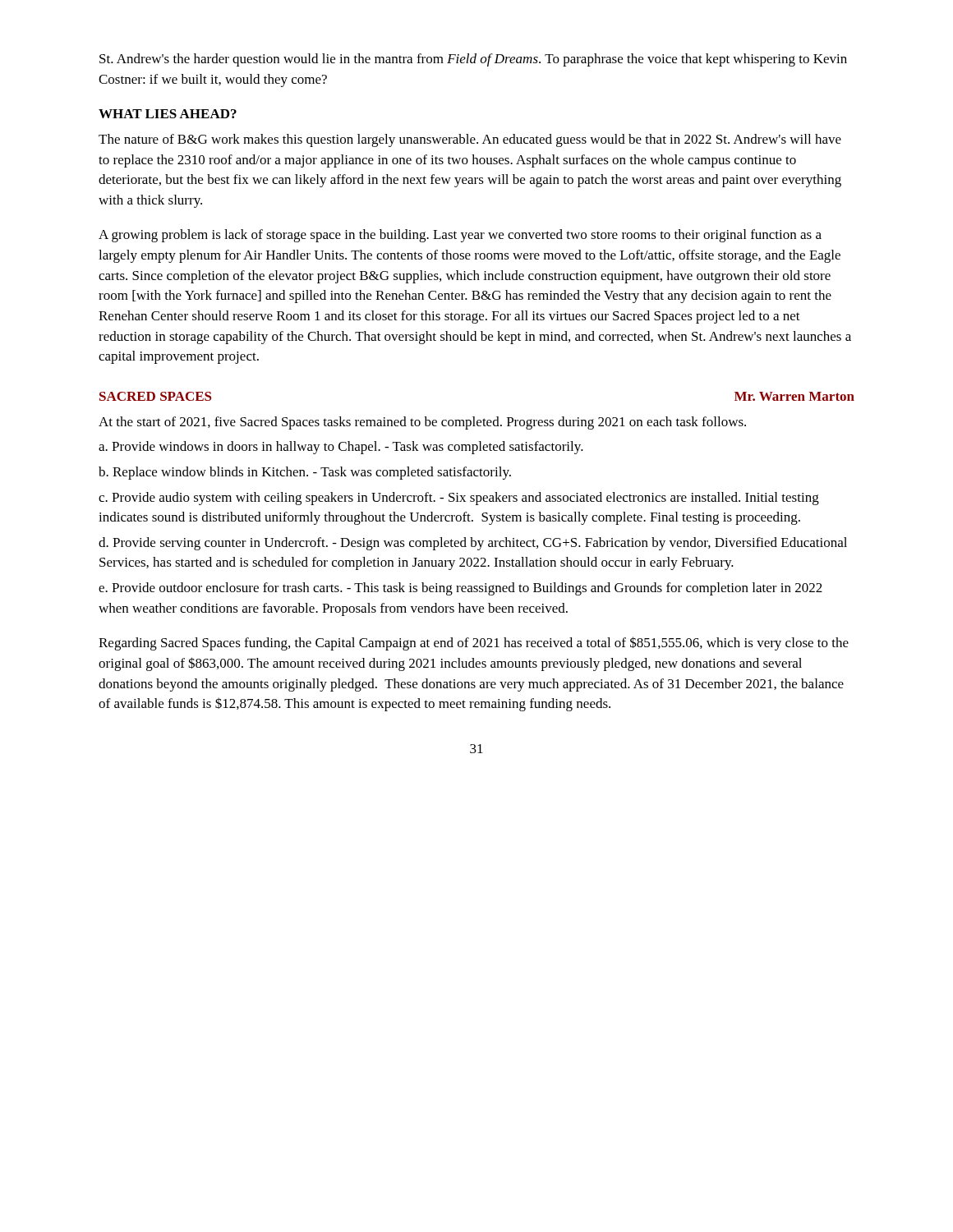This screenshot has width=953, height=1232.
Task: Navigate to the text starting "c. Provide audio system"
Action: click(459, 507)
